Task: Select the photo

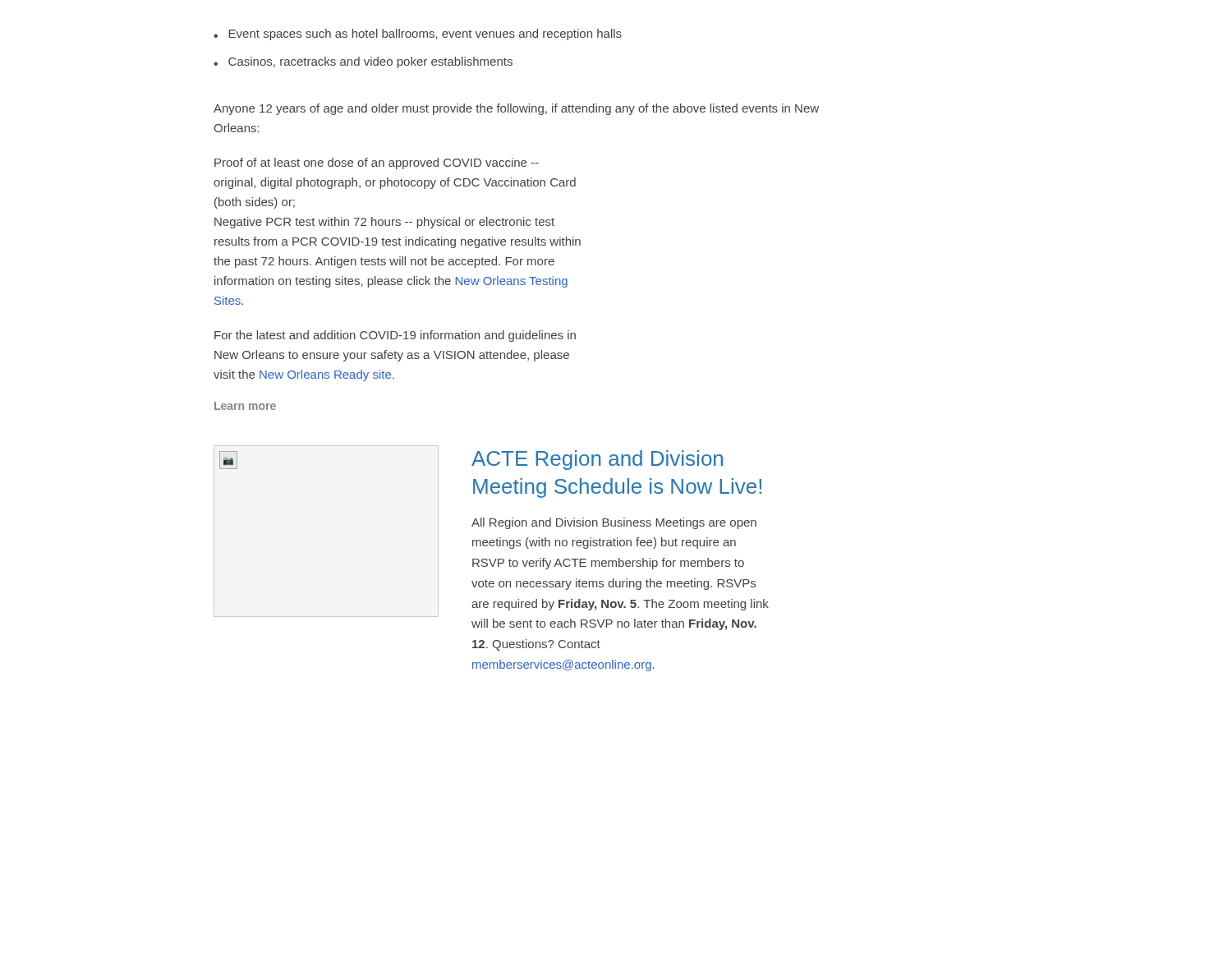Action: click(326, 531)
